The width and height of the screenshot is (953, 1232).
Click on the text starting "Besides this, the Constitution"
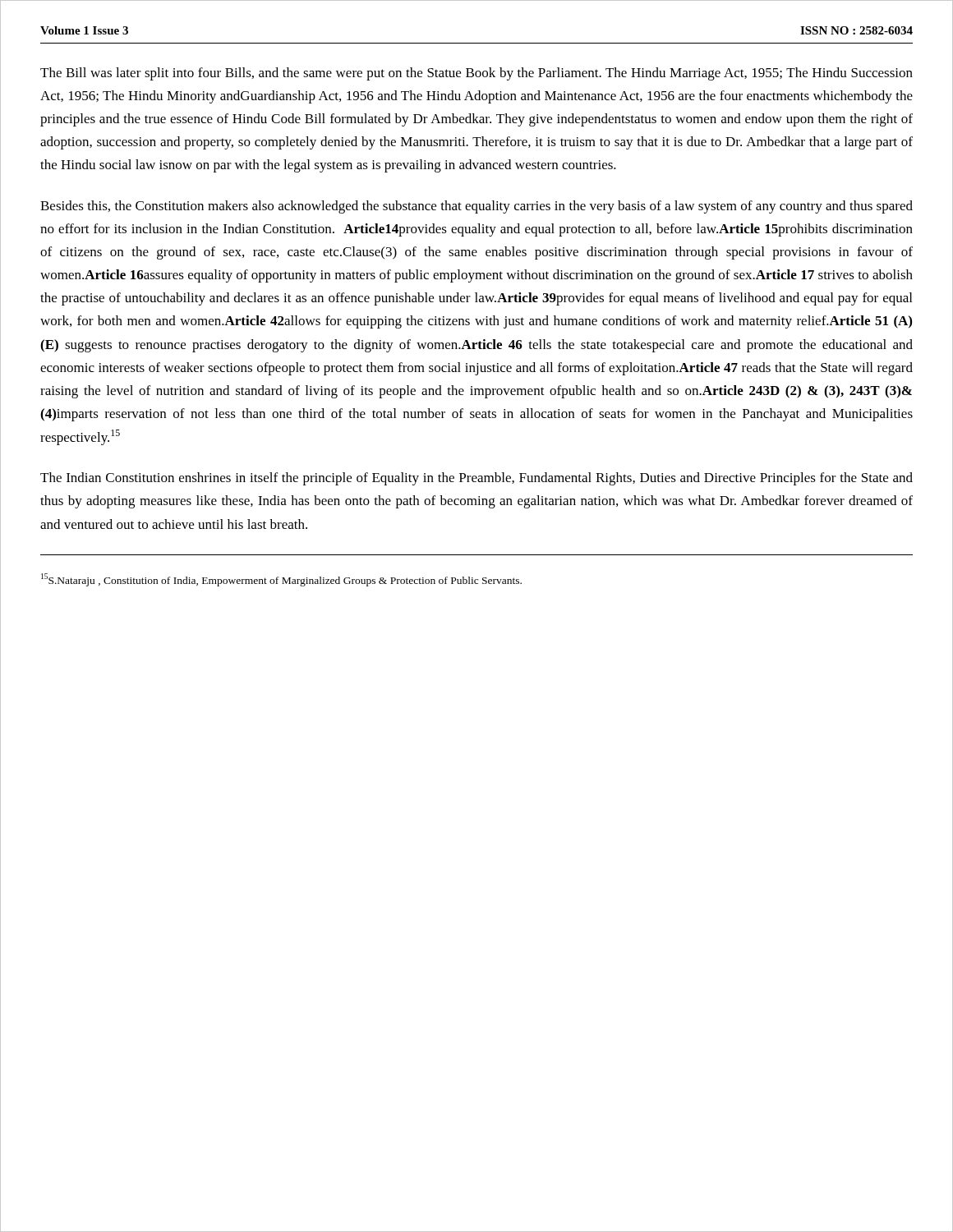coord(476,321)
